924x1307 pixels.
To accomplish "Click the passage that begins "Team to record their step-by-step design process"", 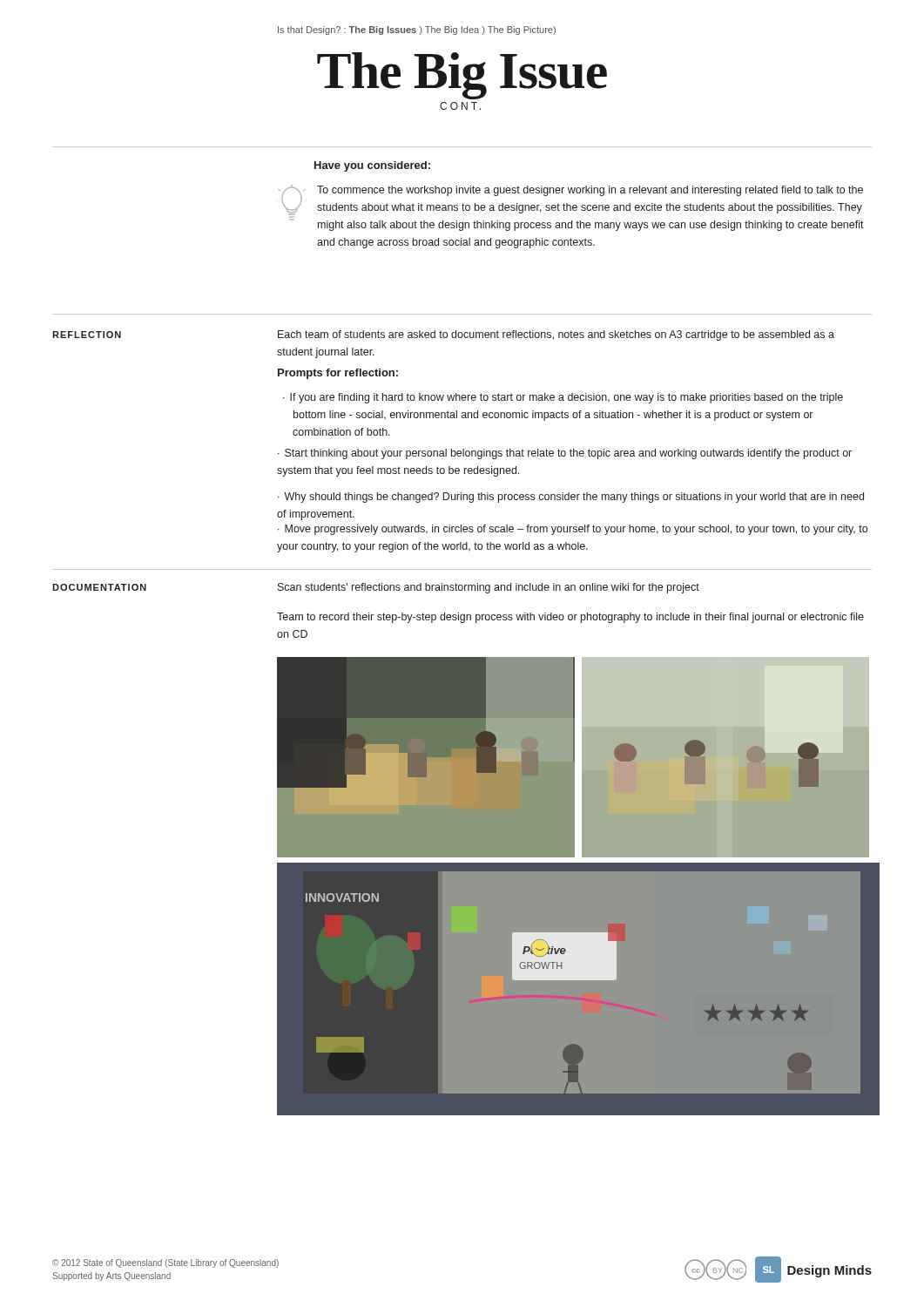I will coord(570,626).
